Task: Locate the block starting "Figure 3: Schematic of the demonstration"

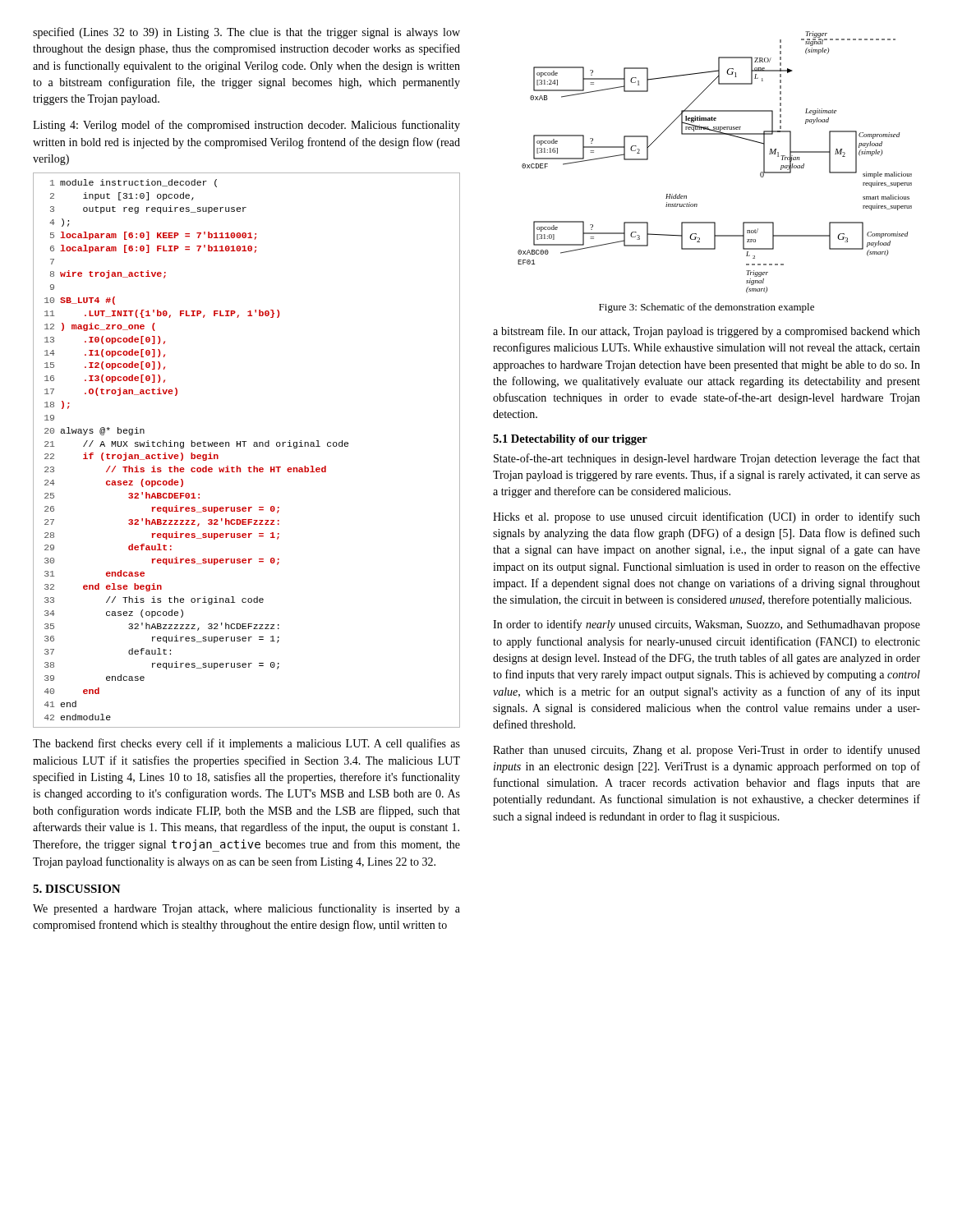Action: [707, 307]
